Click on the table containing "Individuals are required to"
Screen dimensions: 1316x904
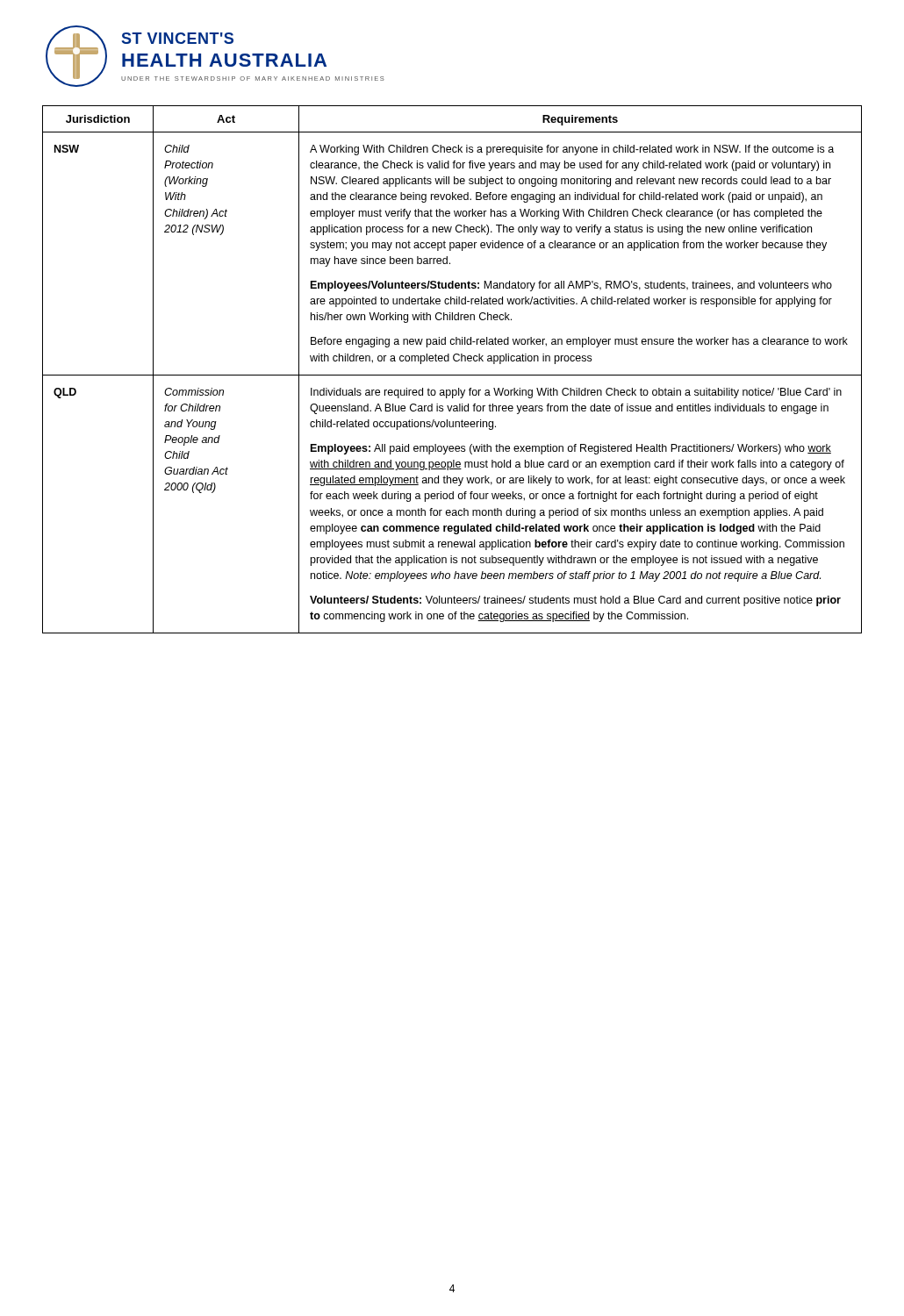[x=452, y=370]
